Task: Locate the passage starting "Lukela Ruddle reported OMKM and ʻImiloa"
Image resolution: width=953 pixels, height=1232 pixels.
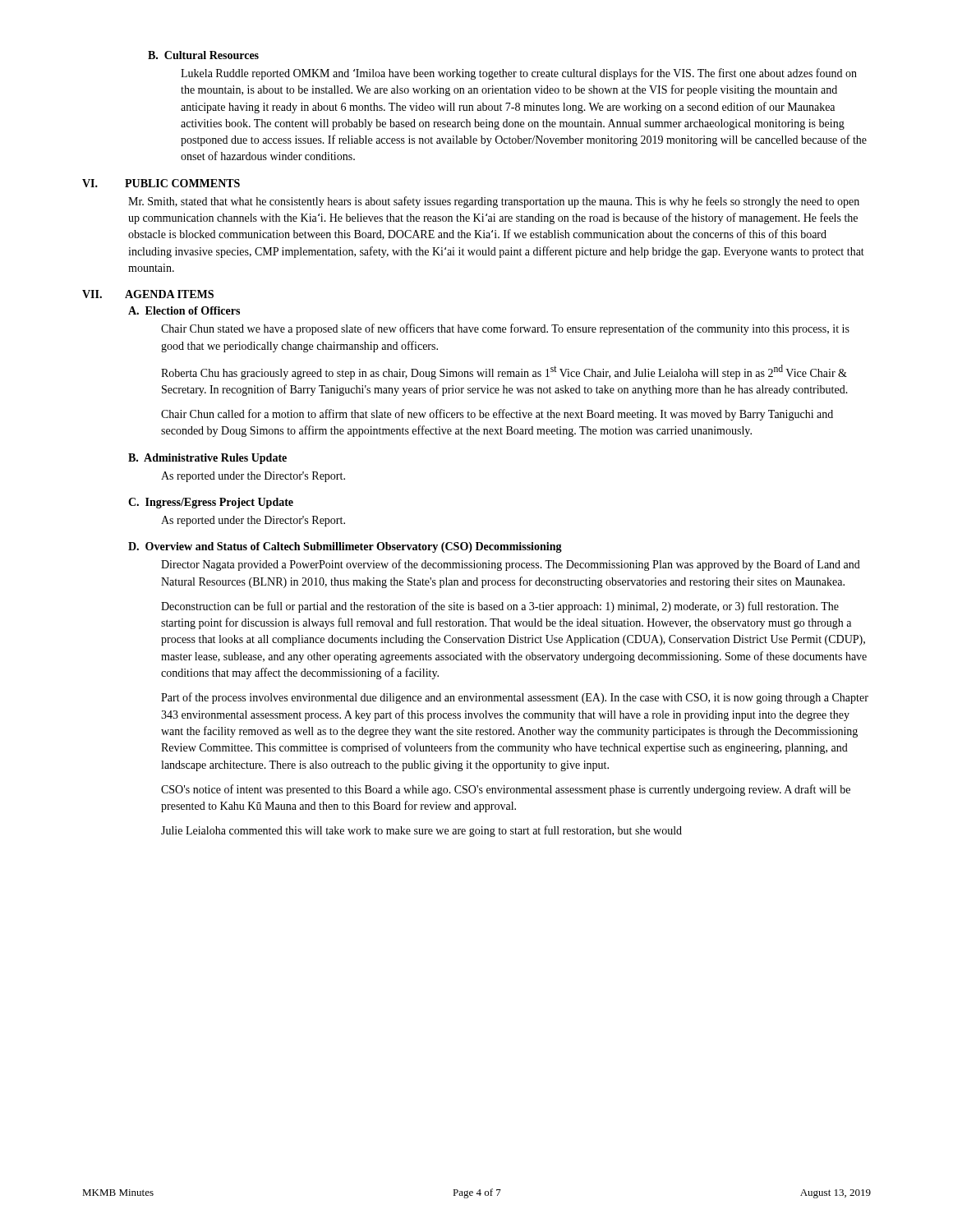Action: (x=526, y=116)
